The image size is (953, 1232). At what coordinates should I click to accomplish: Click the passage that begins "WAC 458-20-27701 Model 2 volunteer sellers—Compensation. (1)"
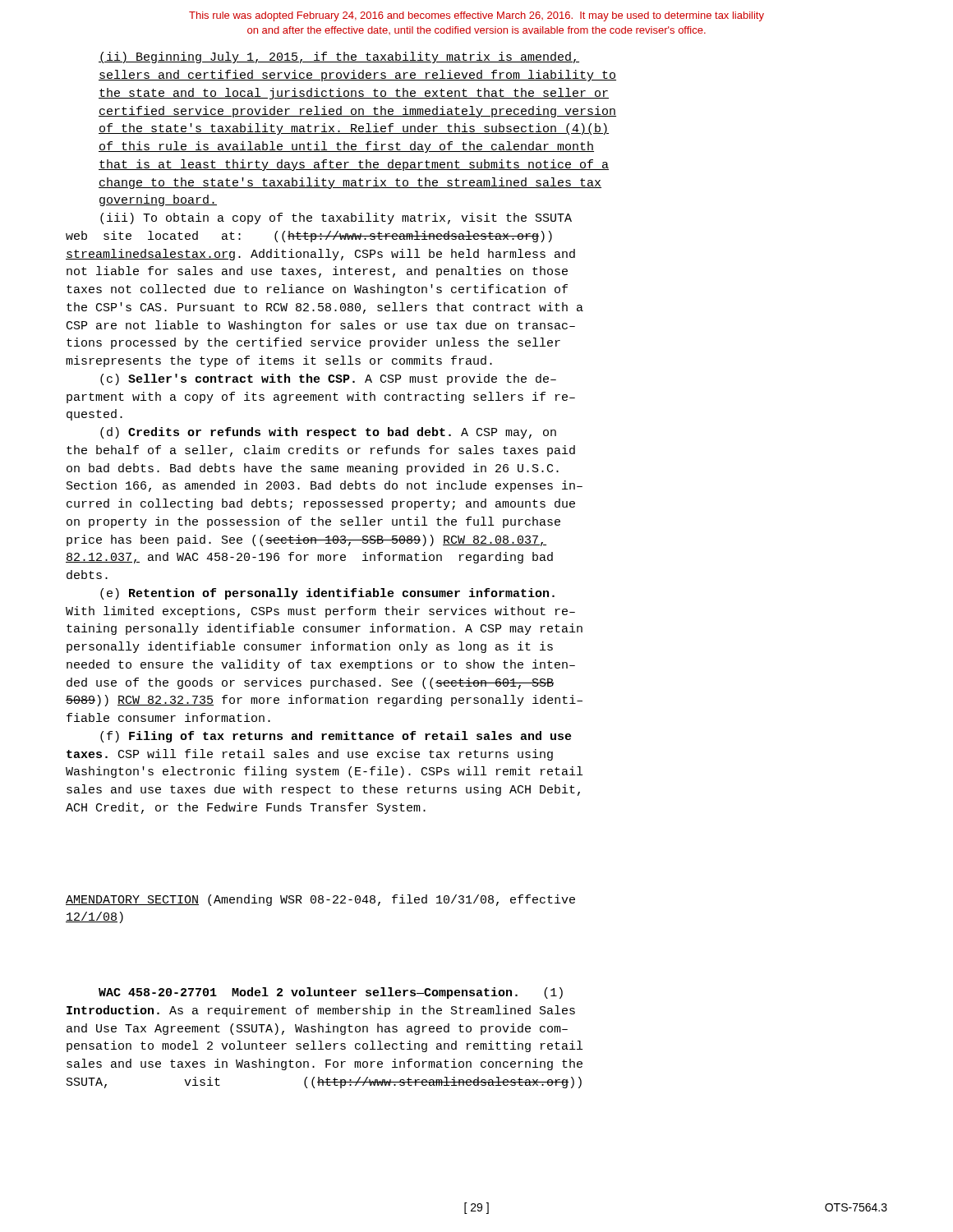coord(325,1038)
